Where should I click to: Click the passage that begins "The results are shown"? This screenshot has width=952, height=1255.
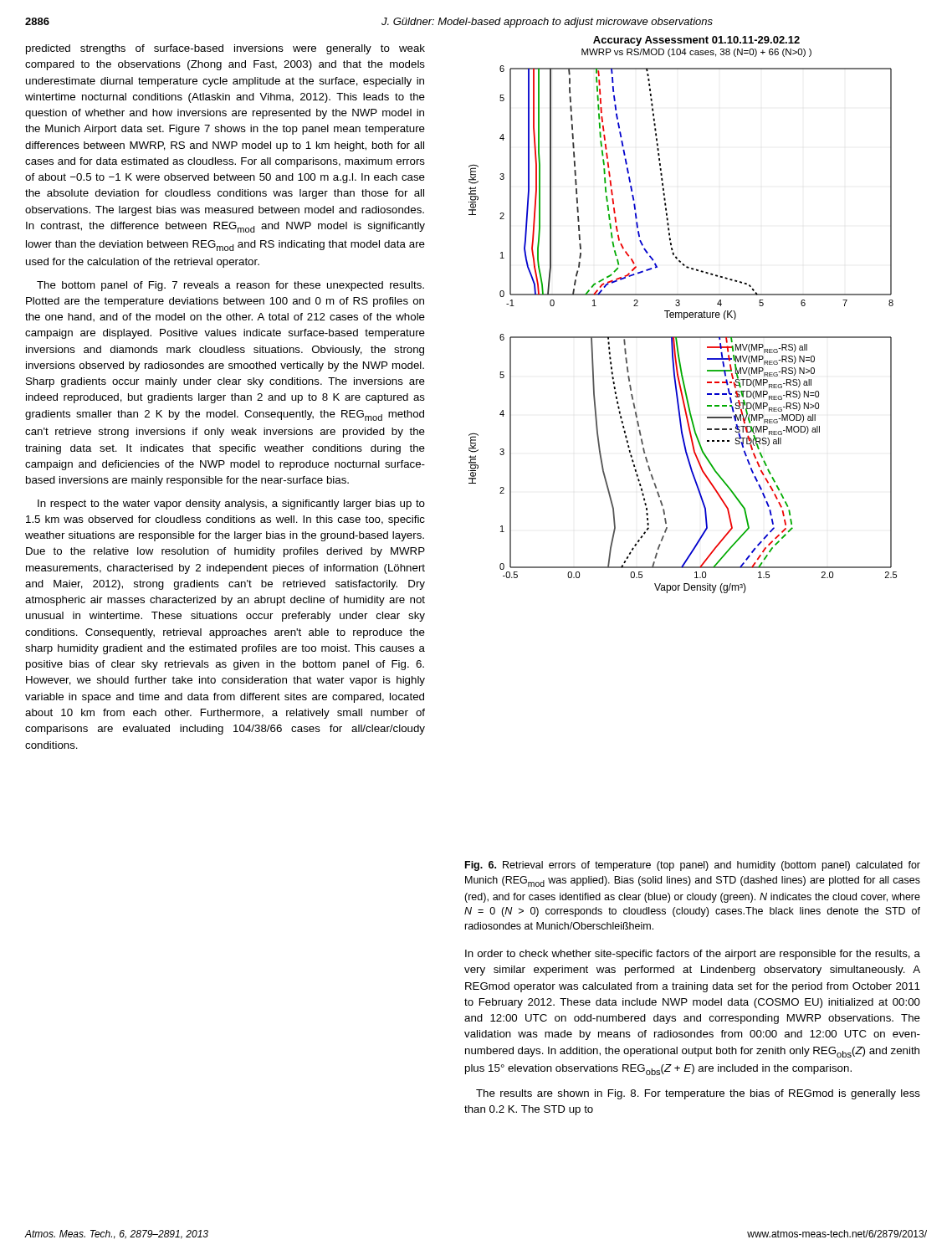point(692,1101)
